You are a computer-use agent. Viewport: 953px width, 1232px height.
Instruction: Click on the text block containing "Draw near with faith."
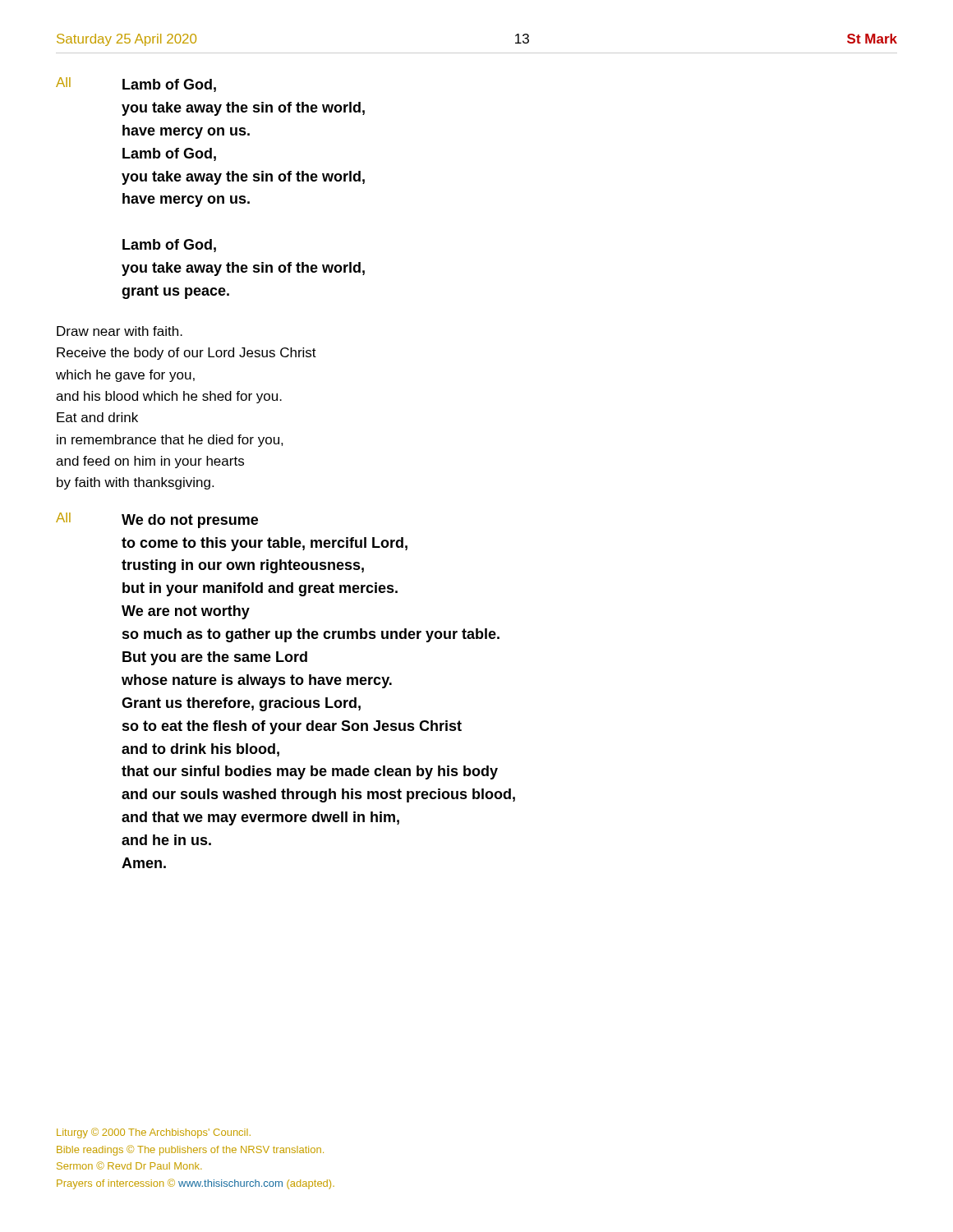pos(186,407)
